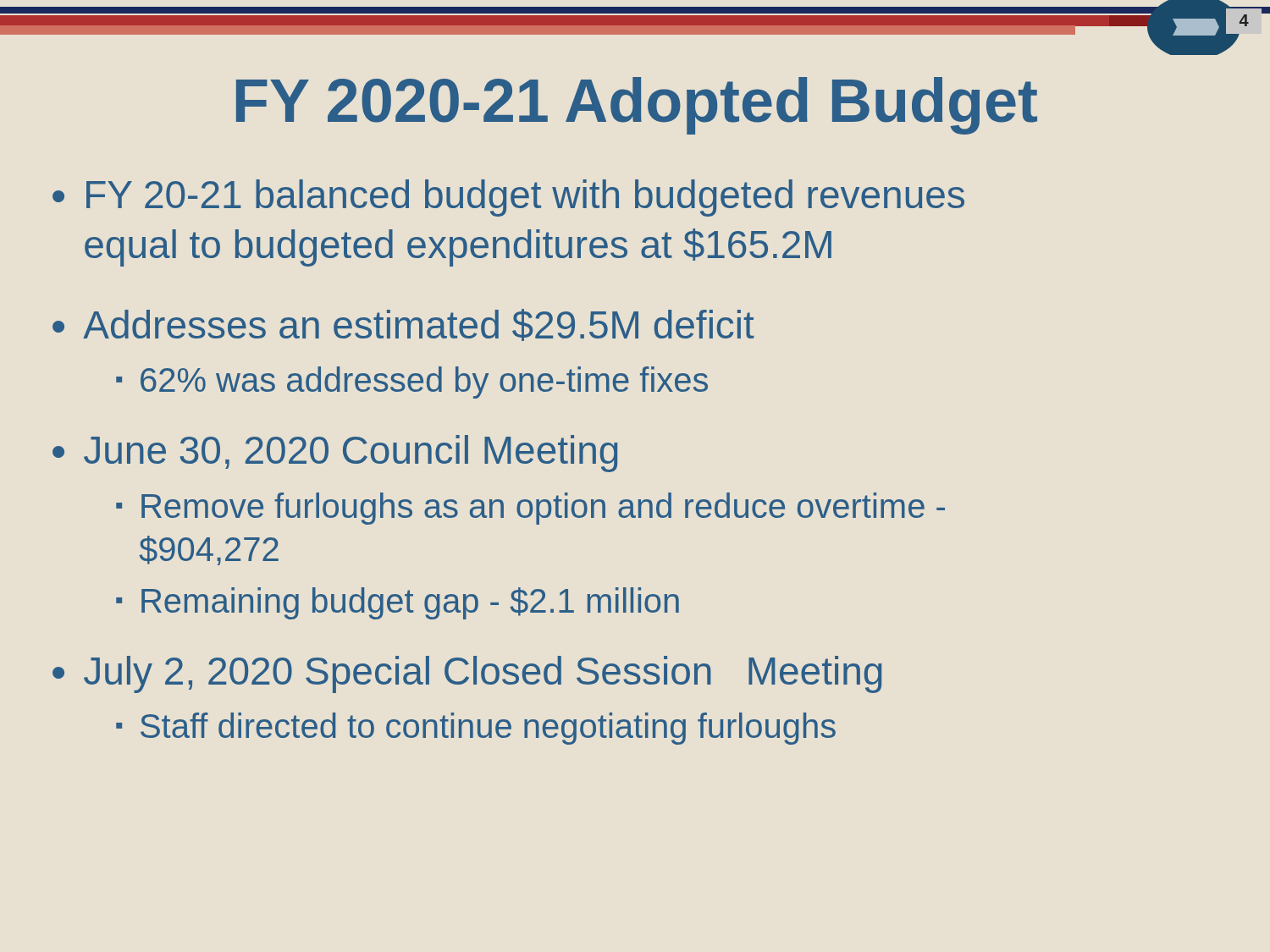The height and width of the screenshot is (952, 1270).
Task: Where is the passage that starts "▪ Remove furloughs"?
Action: pyautogui.click(x=531, y=528)
